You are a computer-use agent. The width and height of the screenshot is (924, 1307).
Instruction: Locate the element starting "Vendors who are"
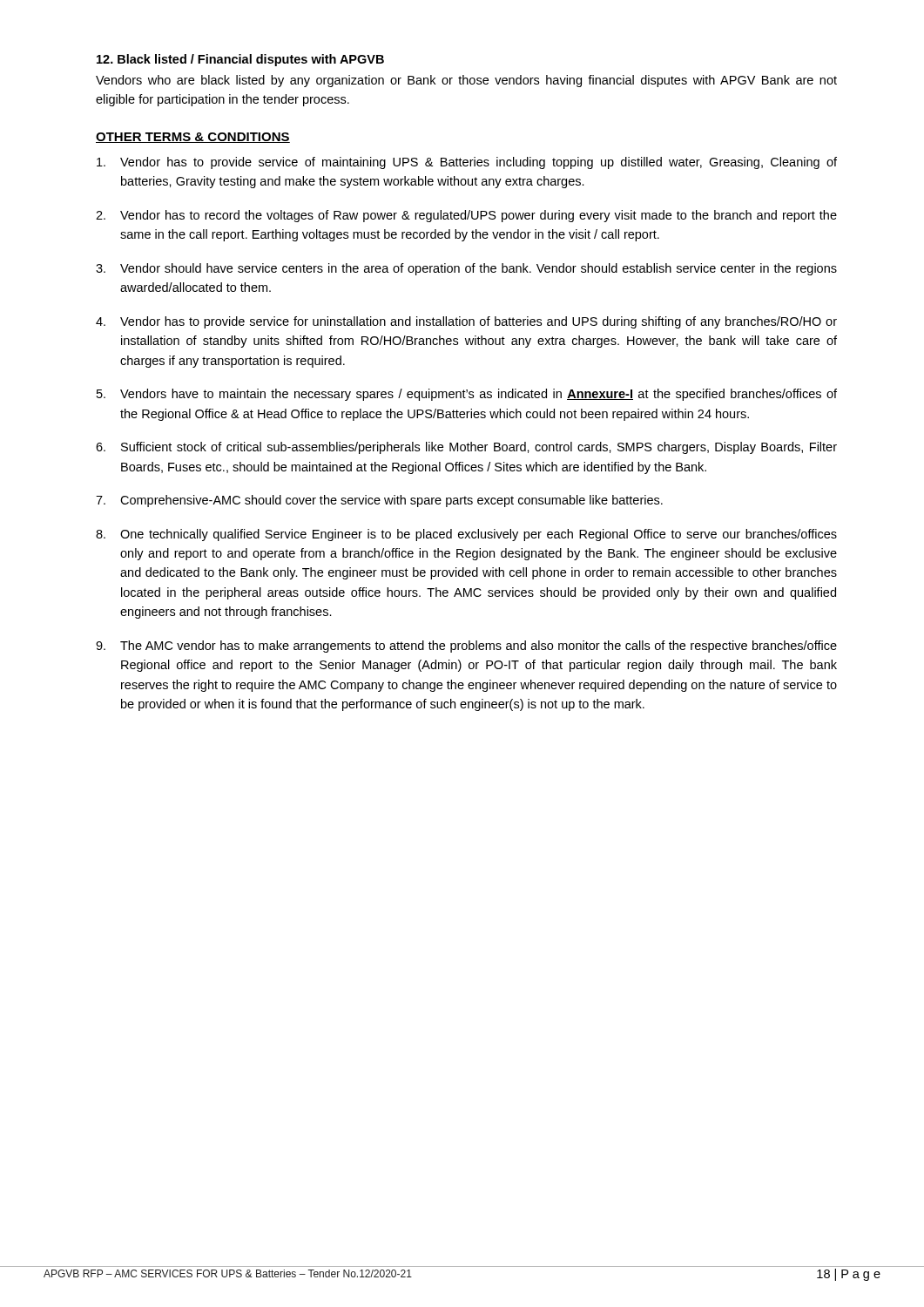(x=466, y=90)
